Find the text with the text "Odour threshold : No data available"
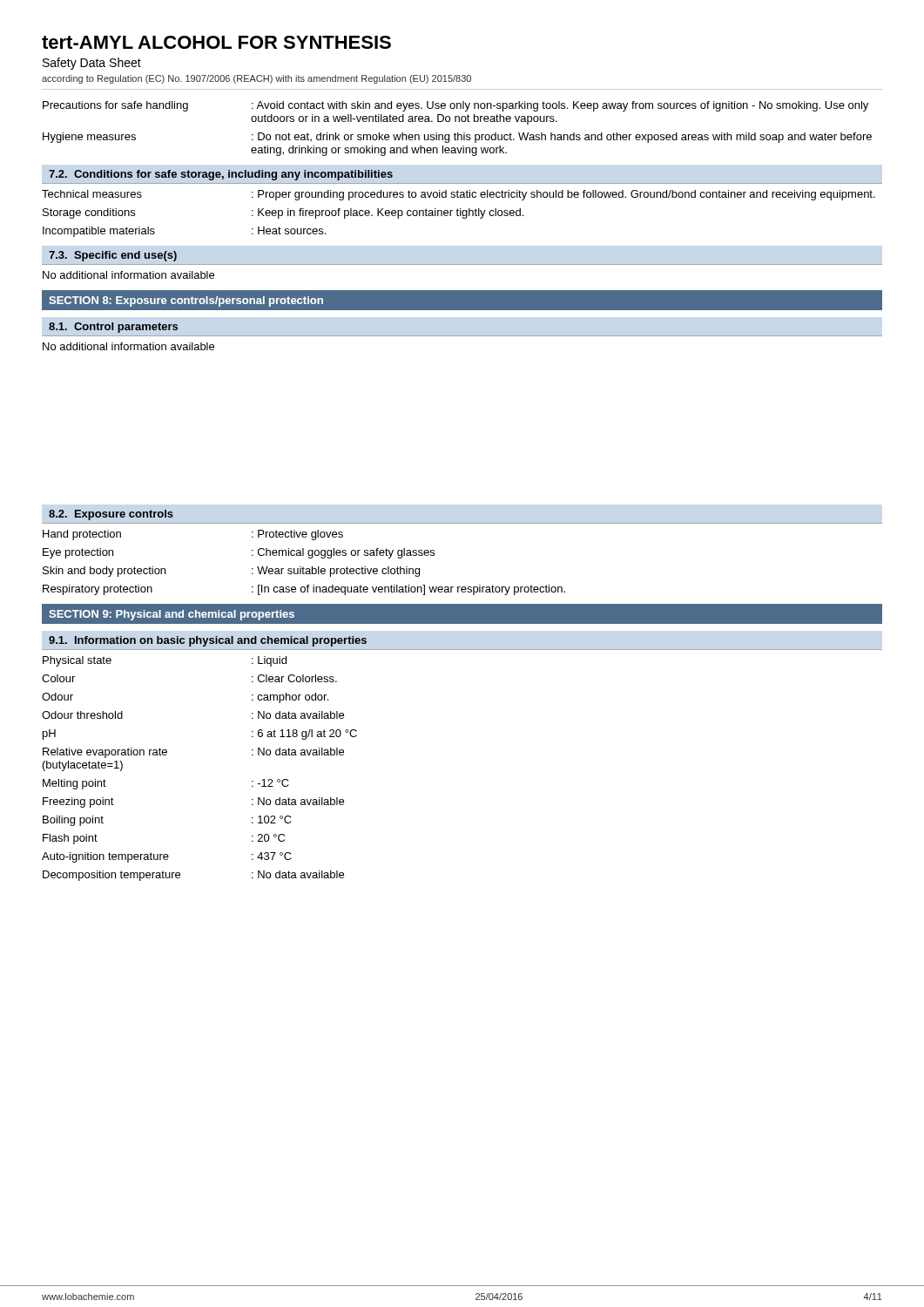Image resolution: width=924 pixels, height=1307 pixels. click(x=81, y=715)
